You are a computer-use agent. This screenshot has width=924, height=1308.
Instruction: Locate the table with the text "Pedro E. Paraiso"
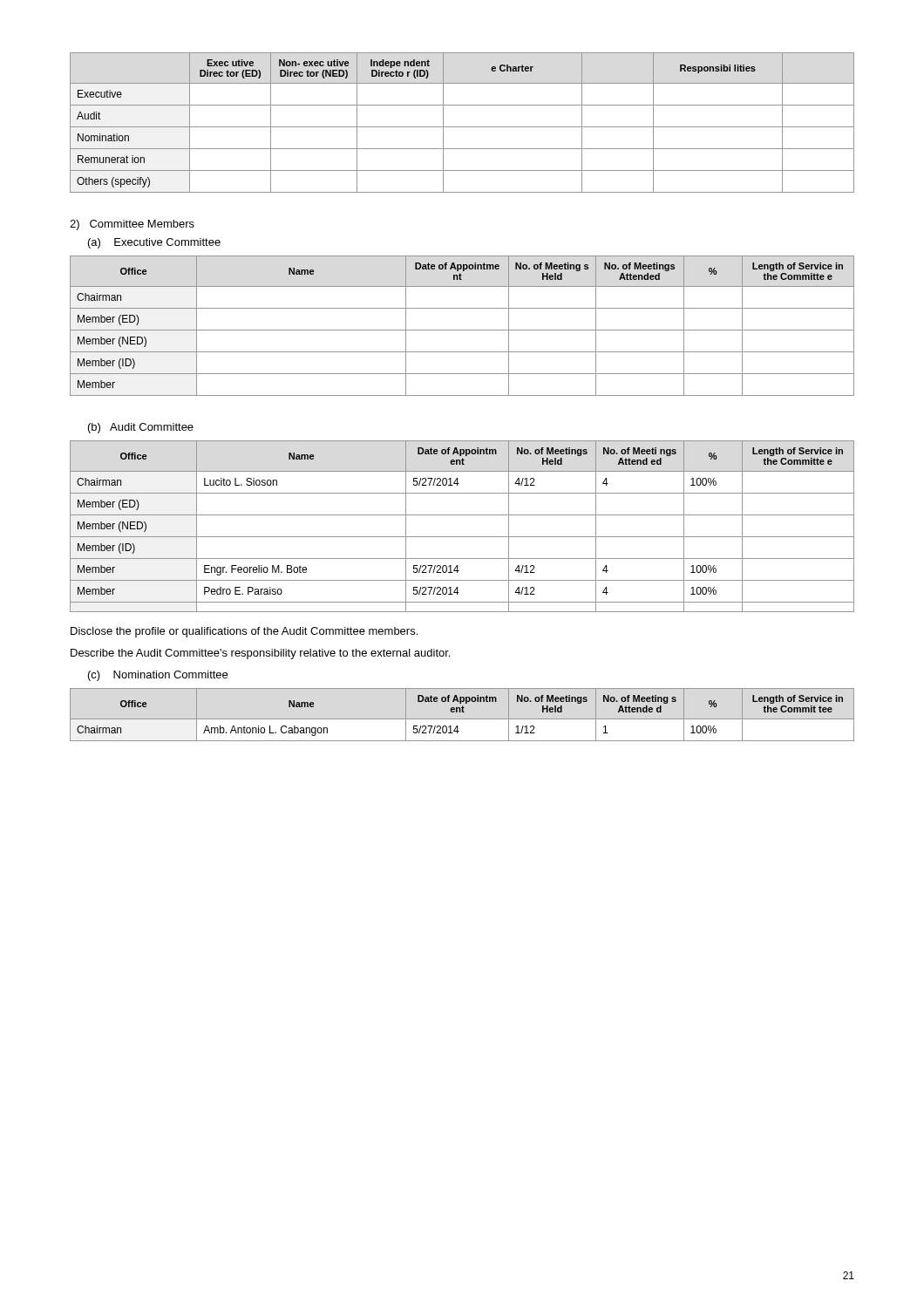coord(462,526)
